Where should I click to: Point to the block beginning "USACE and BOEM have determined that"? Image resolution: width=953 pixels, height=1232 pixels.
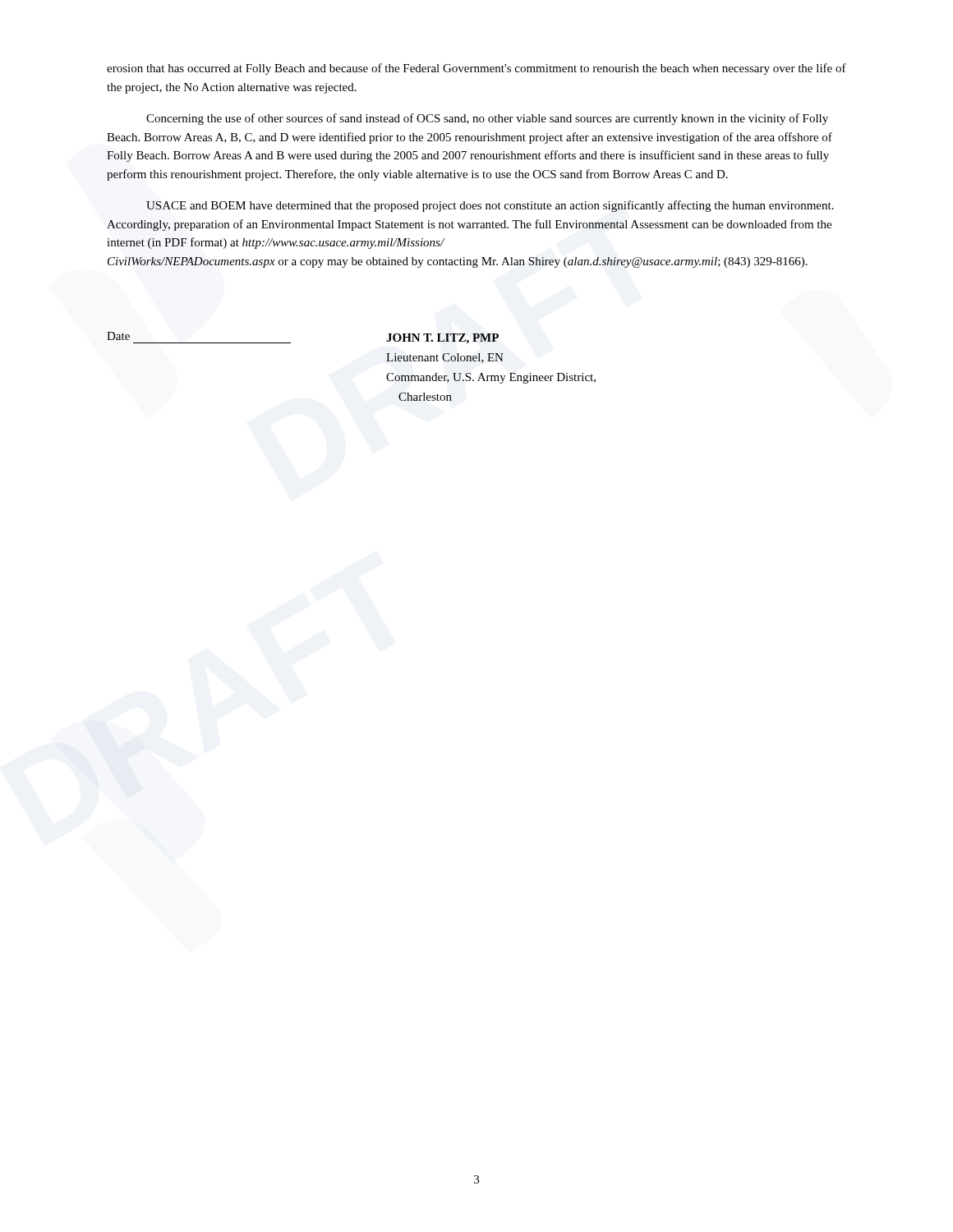tap(476, 233)
